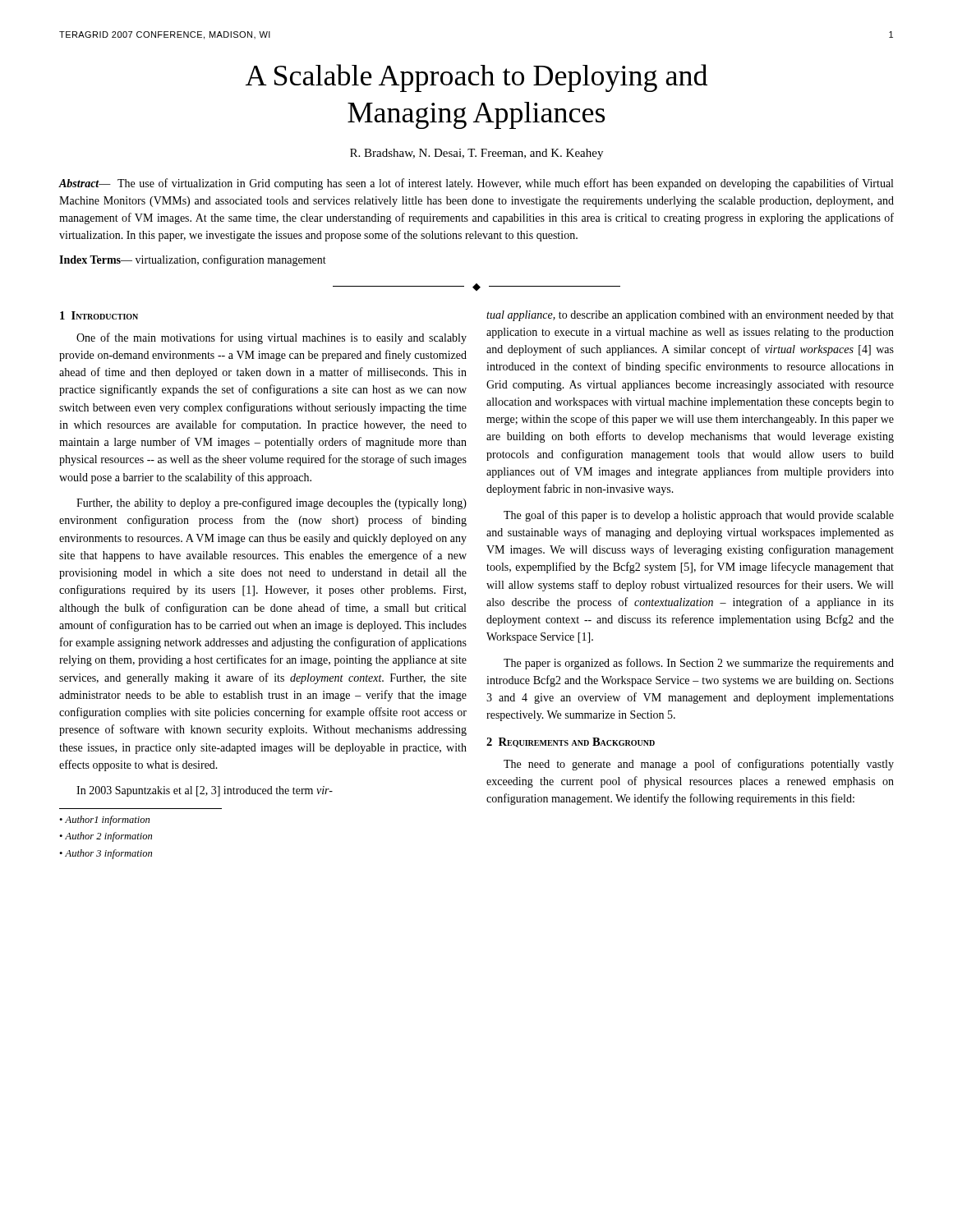Viewport: 953px width, 1232px height.
Task: Point to "1 Introduction"
Action: click(x=99, y=315)
